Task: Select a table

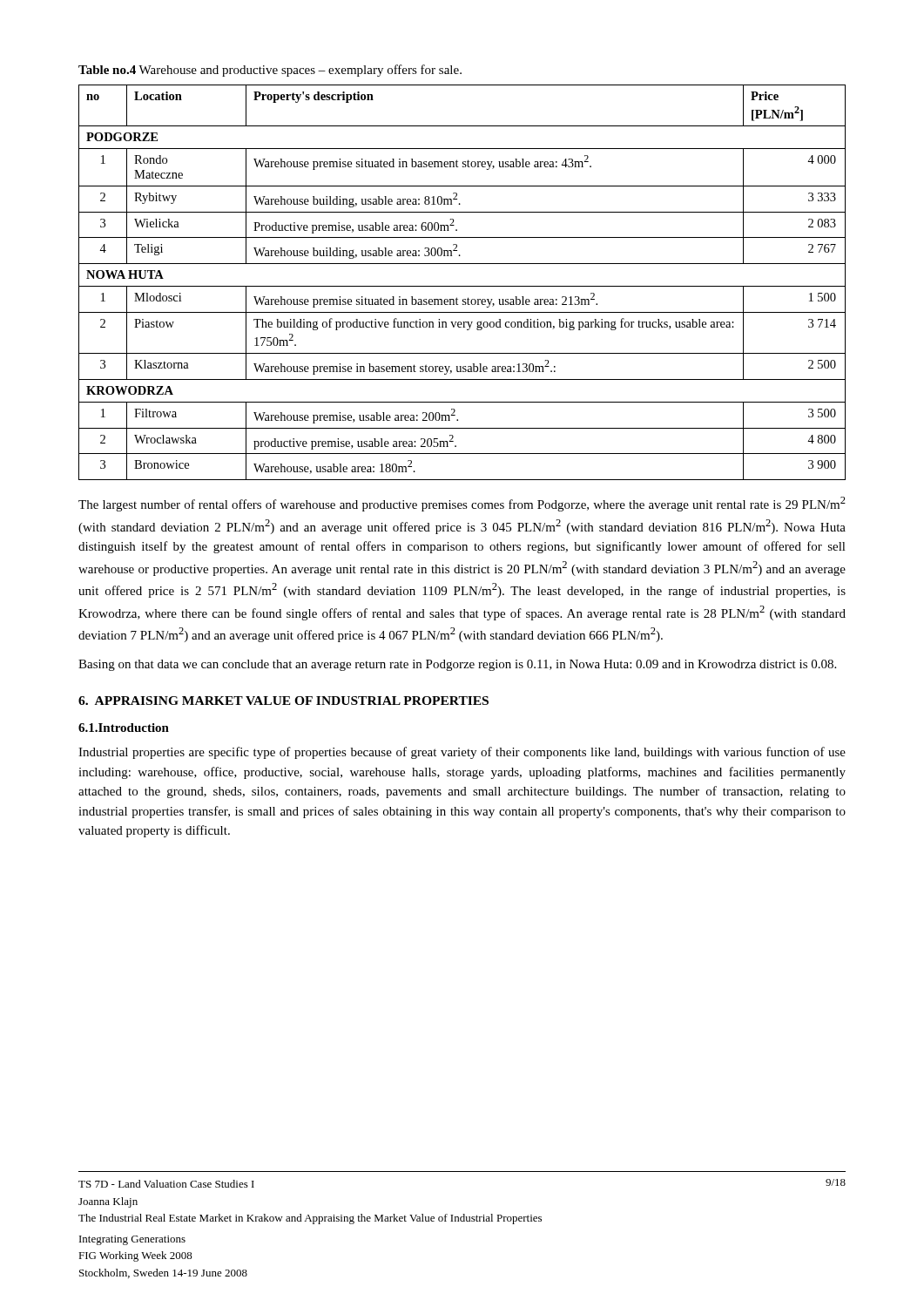Action: 462,282
